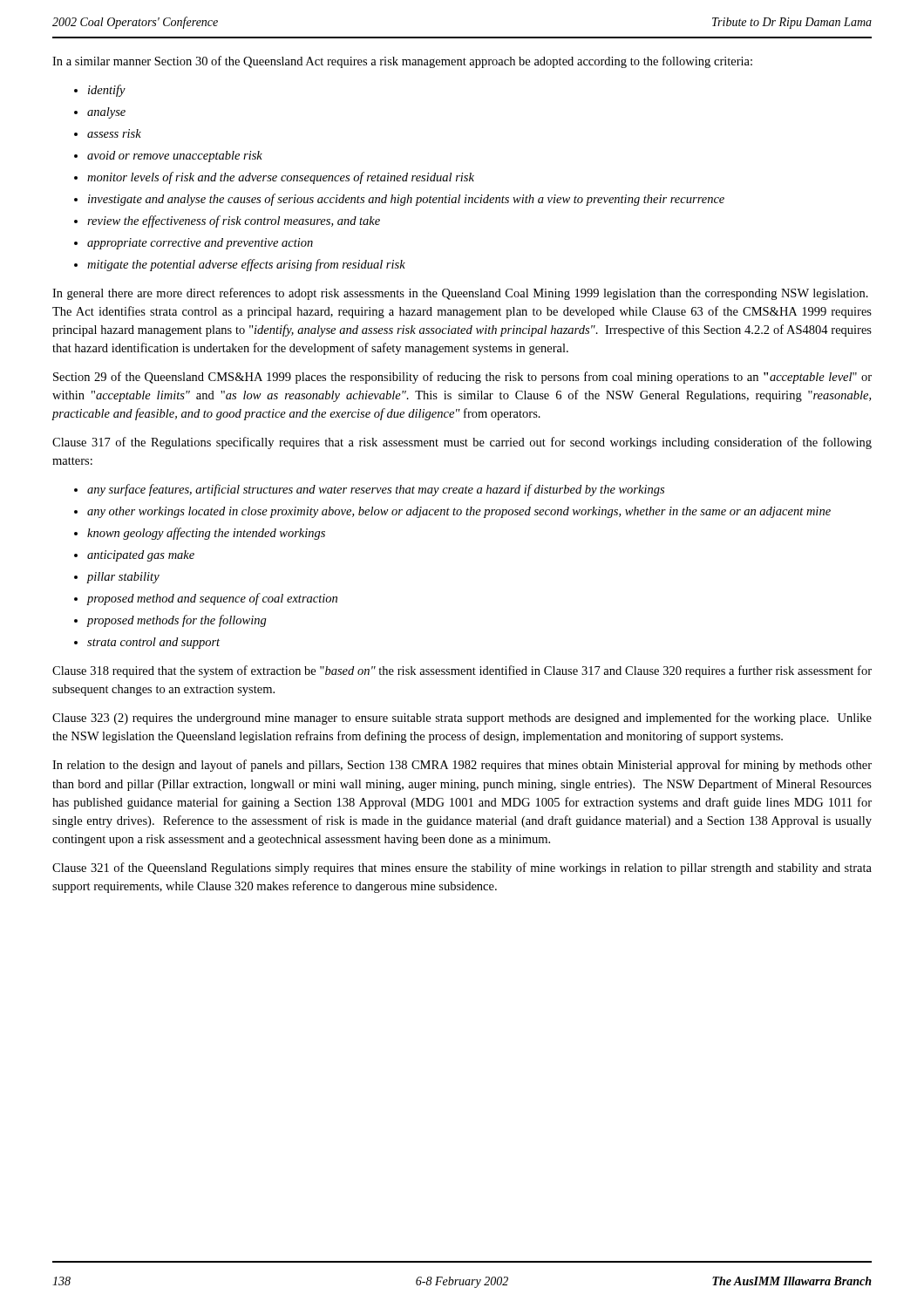The image size is (924, 1308).
Task: Find the text block starting "Clause 321 of the Queensland Regulations"
Action: [462, 877]
